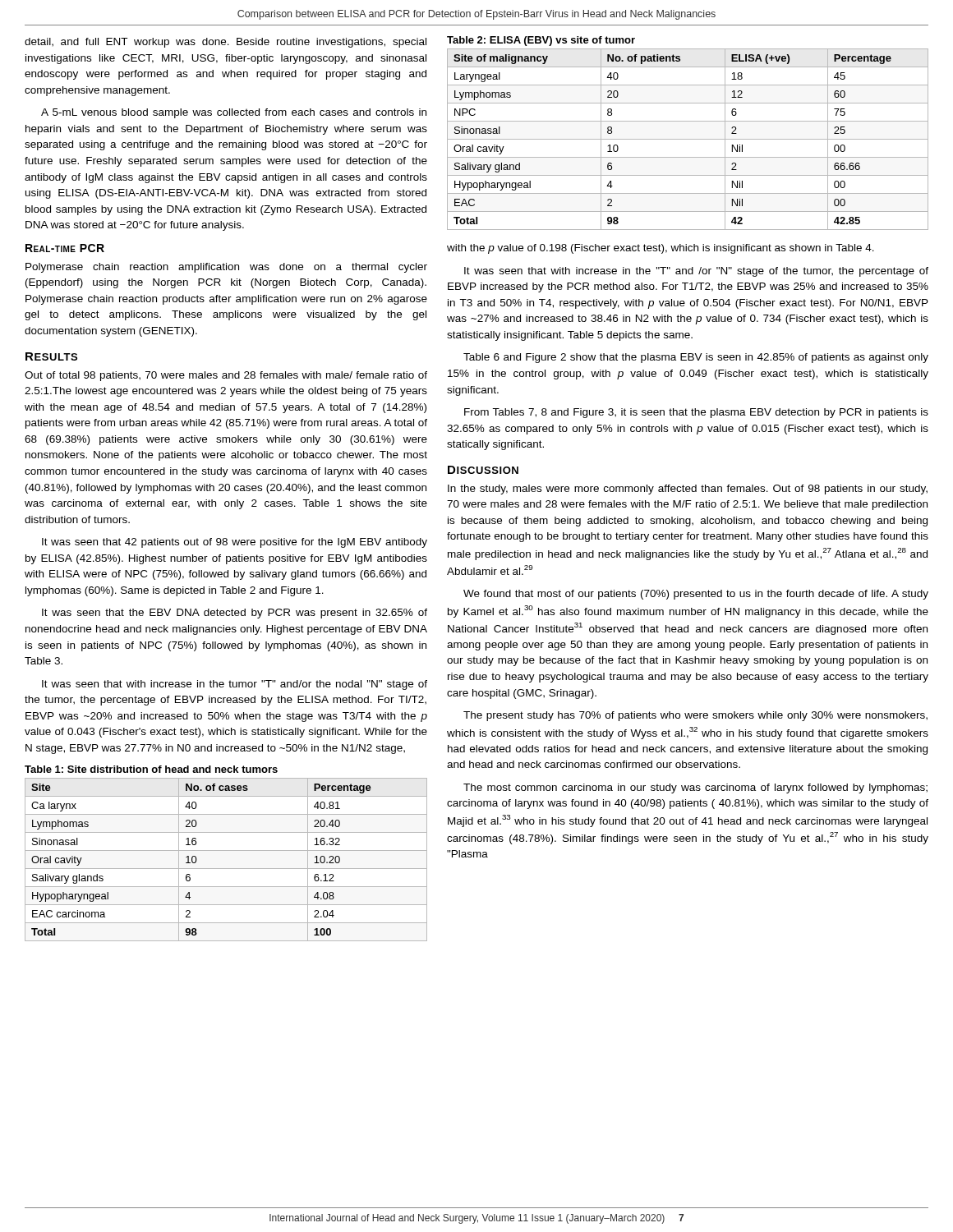
Task: Navigate to the passage starting "It was seen that the"
Action: (x=226, y=637)
